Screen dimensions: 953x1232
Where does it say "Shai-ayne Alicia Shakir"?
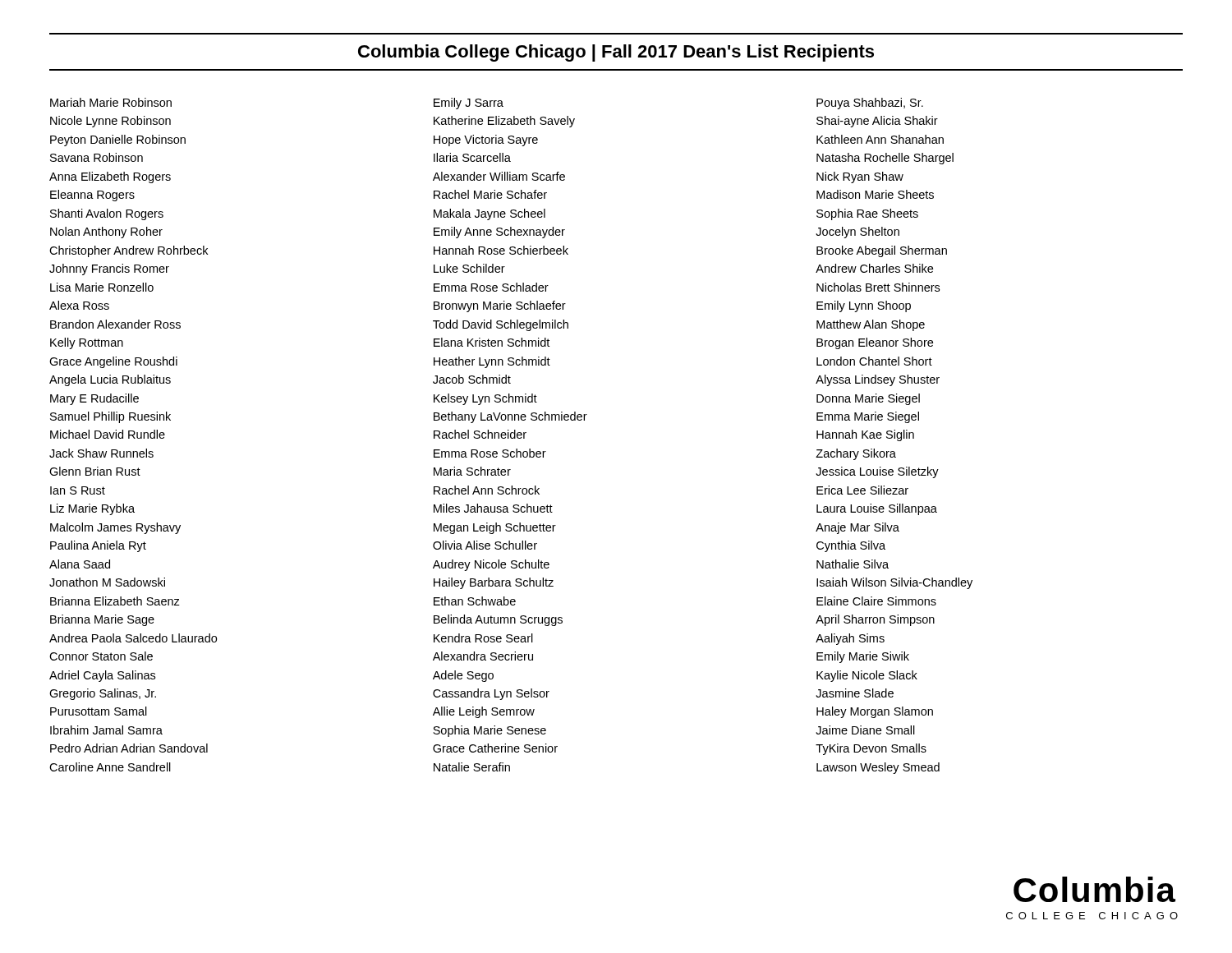877,121
